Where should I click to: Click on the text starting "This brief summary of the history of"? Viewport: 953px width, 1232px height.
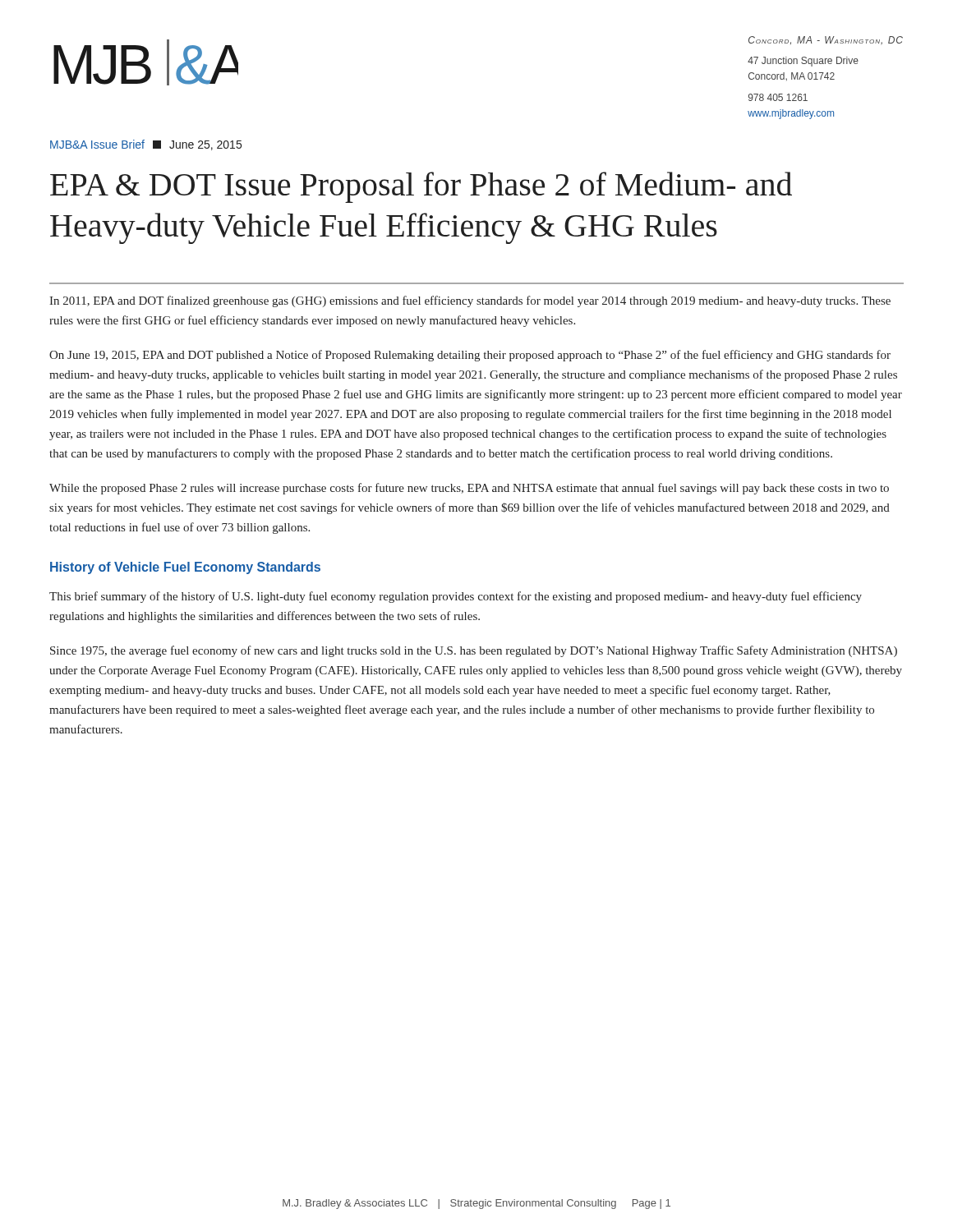456,606
